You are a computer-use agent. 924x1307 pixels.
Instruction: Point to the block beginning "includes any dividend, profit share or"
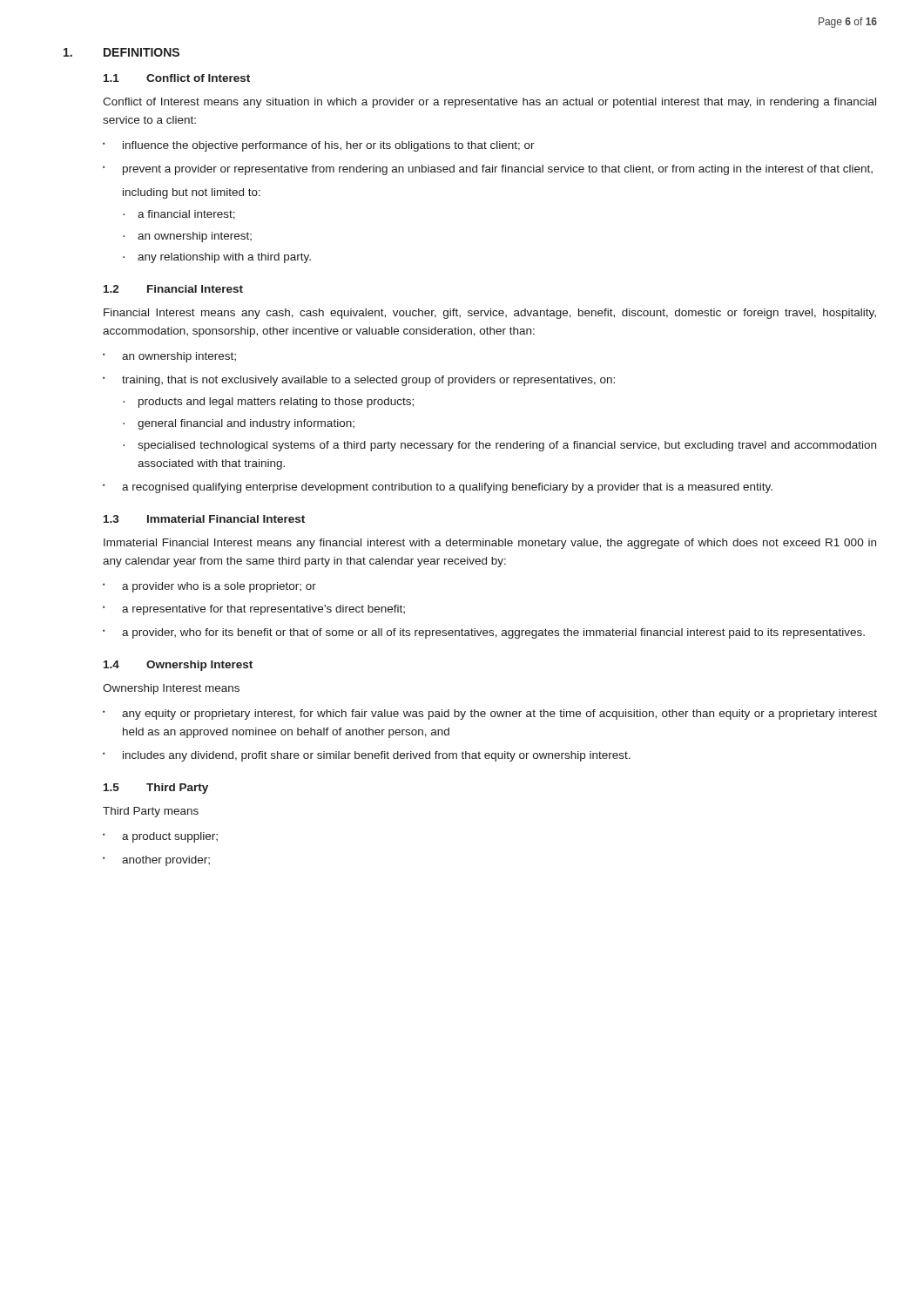coord(376,755)
